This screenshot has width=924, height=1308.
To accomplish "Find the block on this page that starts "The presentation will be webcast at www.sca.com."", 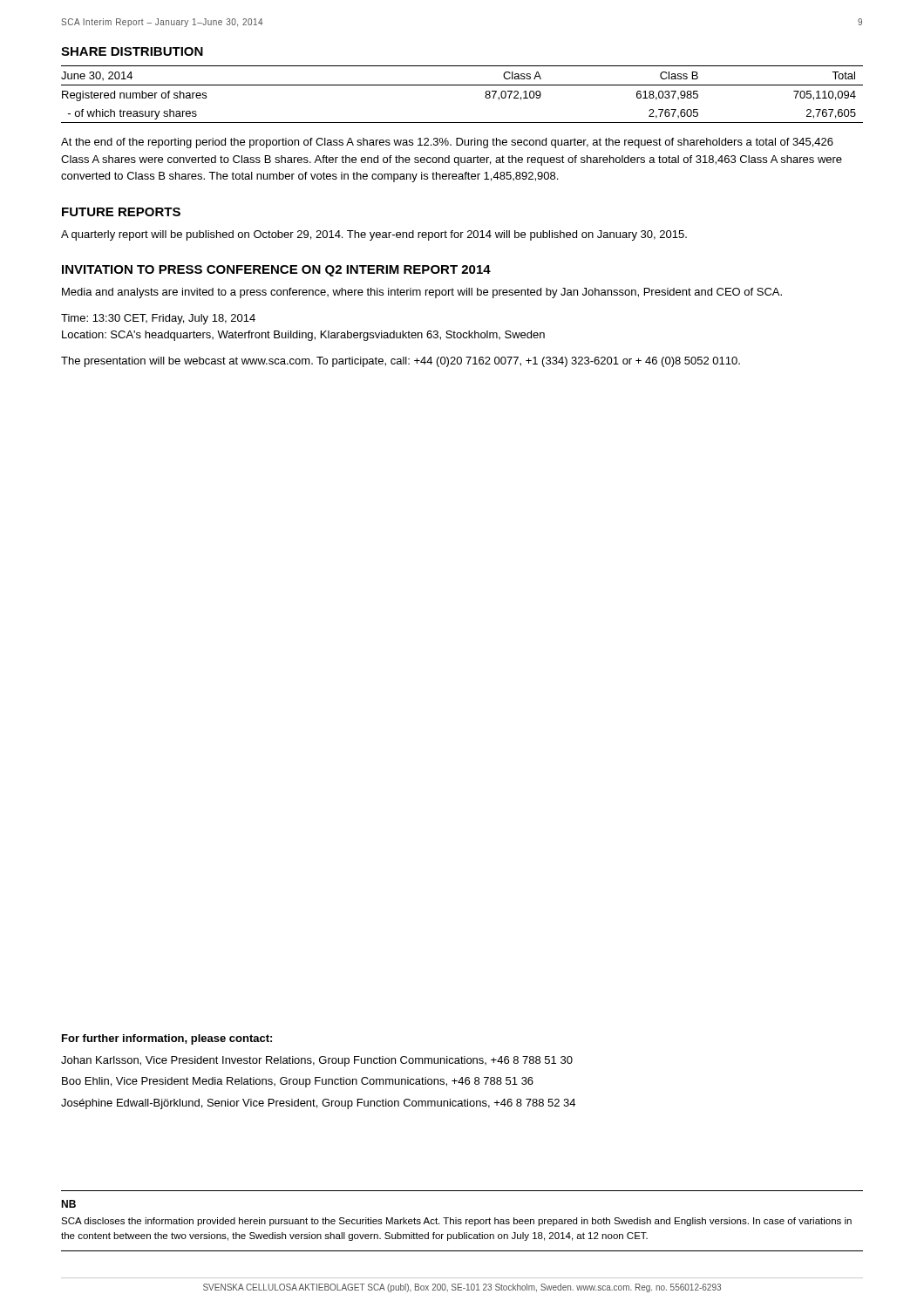I will point(401,360).
